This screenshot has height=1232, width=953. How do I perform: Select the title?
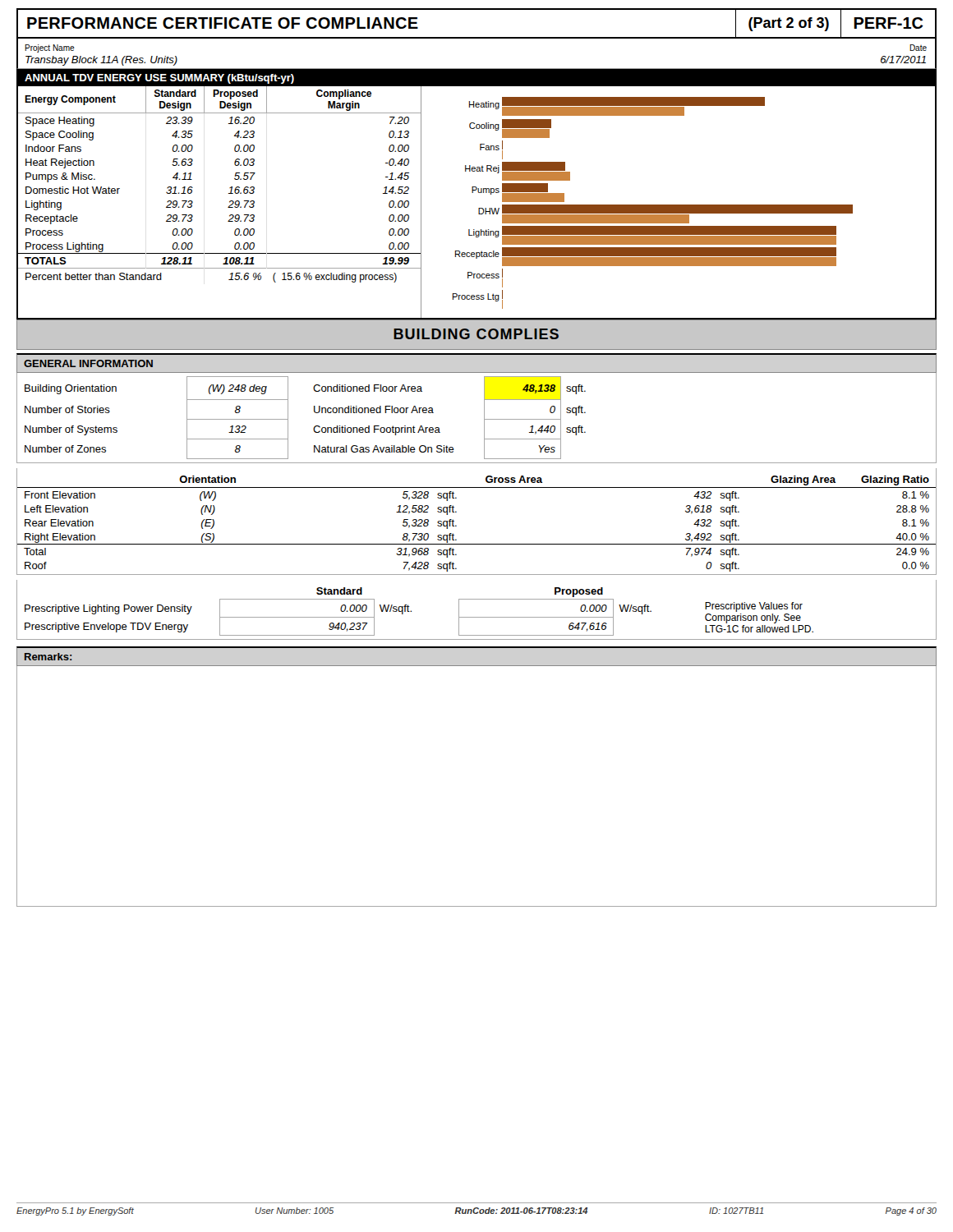pos(476,23)
